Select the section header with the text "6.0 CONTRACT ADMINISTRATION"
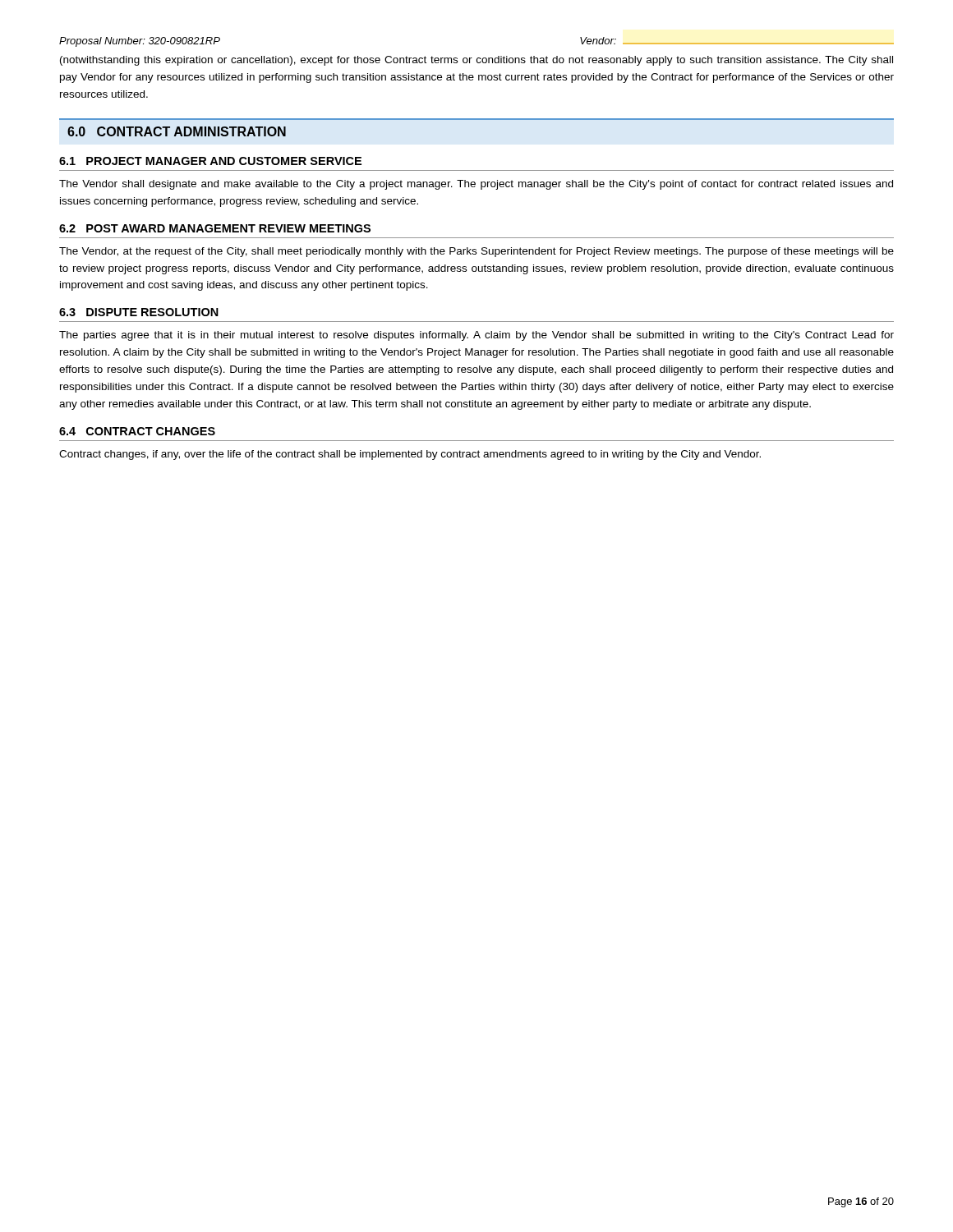The width and height of the screenshot is (953, 1232). [x=177, y=132]
